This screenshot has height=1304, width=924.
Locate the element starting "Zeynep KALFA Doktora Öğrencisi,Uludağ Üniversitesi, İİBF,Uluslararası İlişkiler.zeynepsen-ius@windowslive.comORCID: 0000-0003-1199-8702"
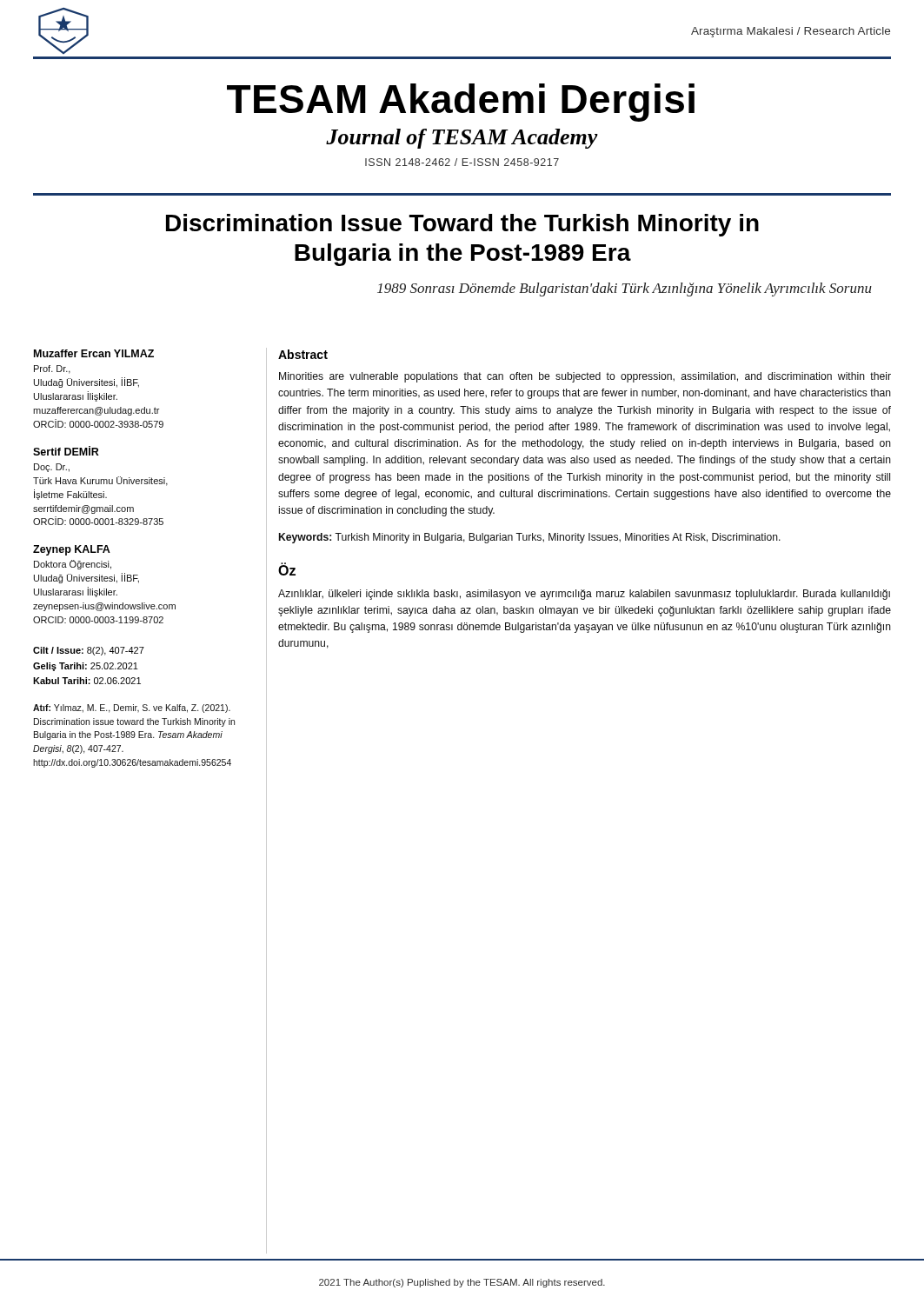pyautogui.click(x=144, y=586)
